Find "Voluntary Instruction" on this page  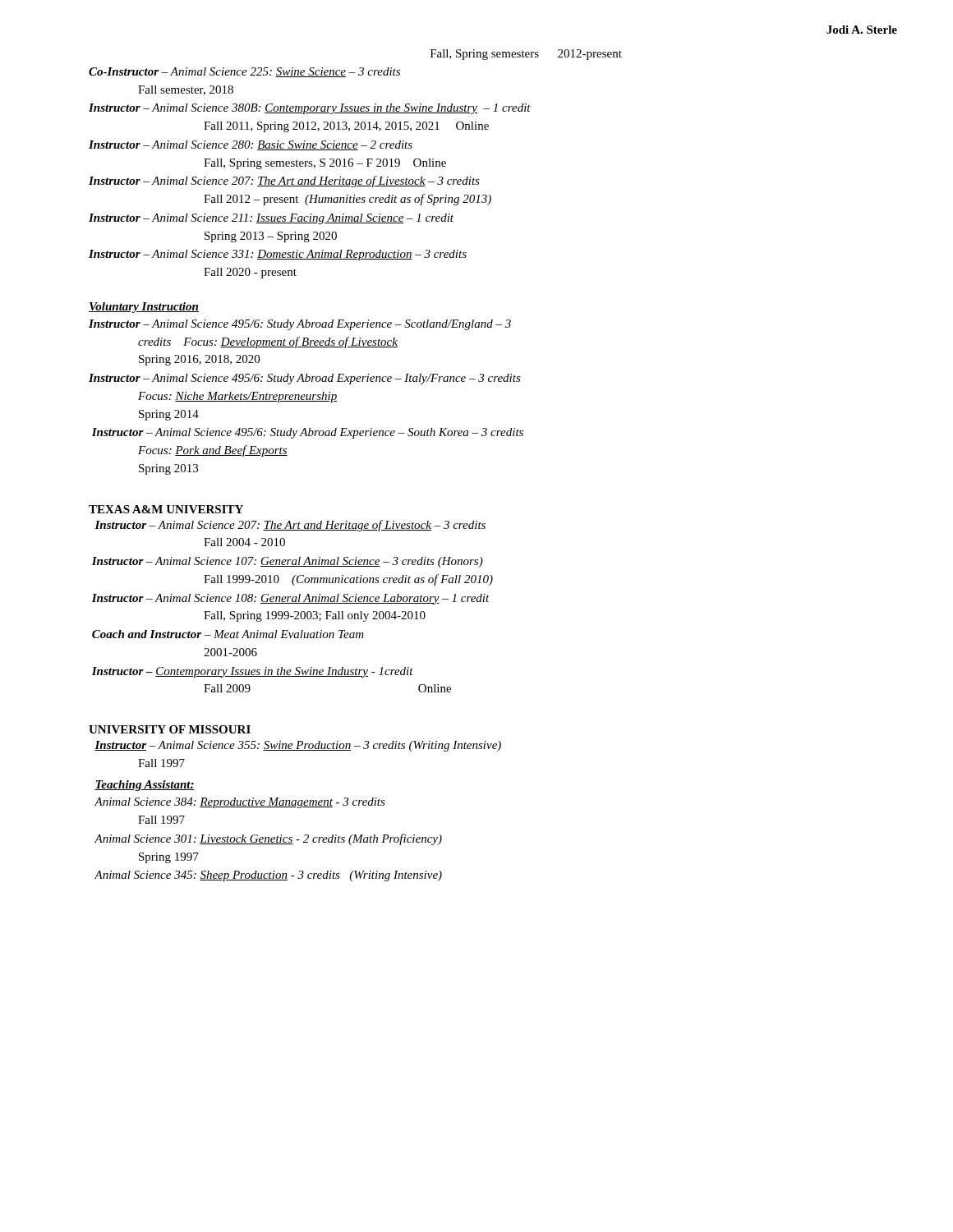(x=144, y=308)
